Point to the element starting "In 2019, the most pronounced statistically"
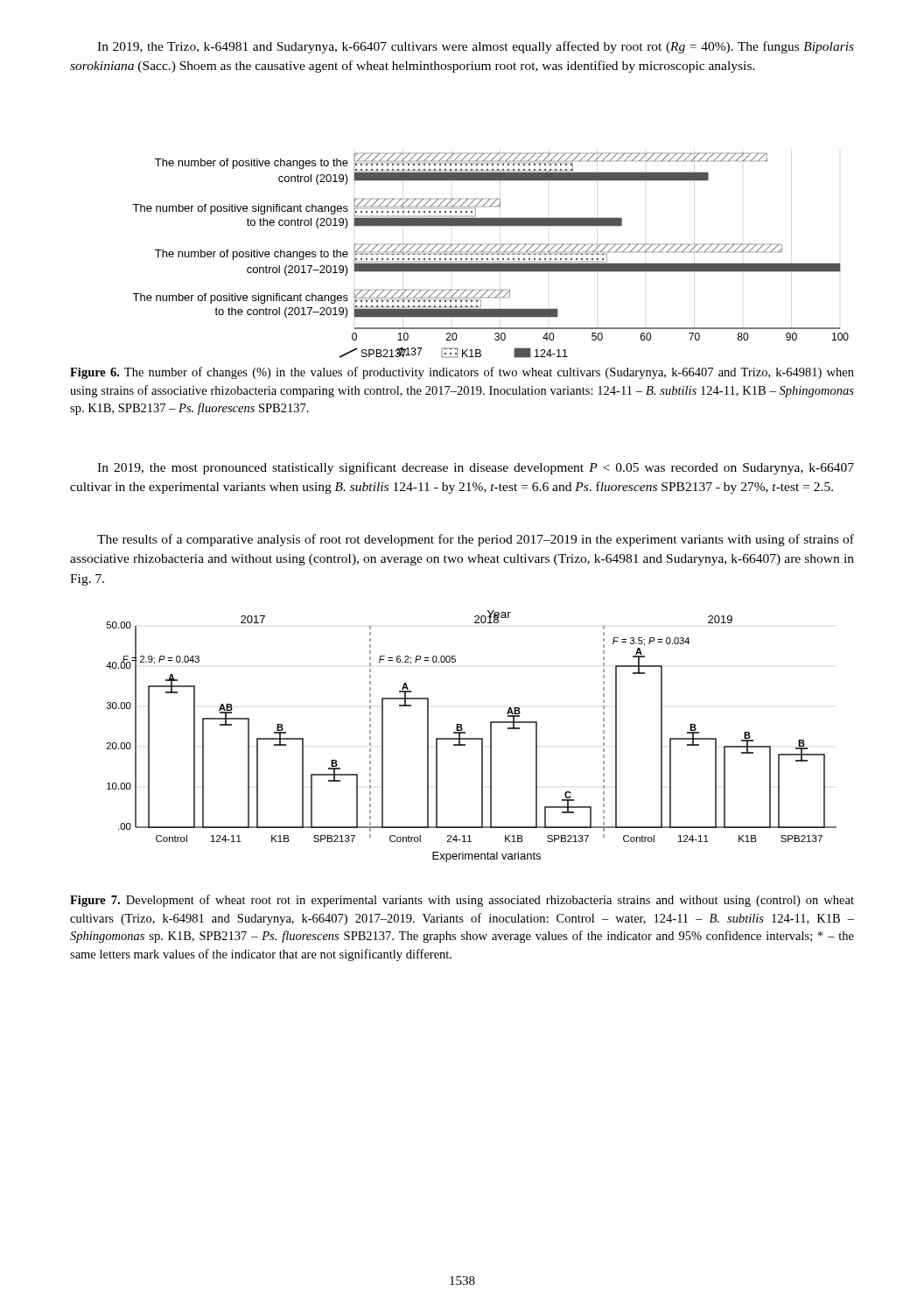Viewport: 924px width, 1313px height. pos(462,477)
